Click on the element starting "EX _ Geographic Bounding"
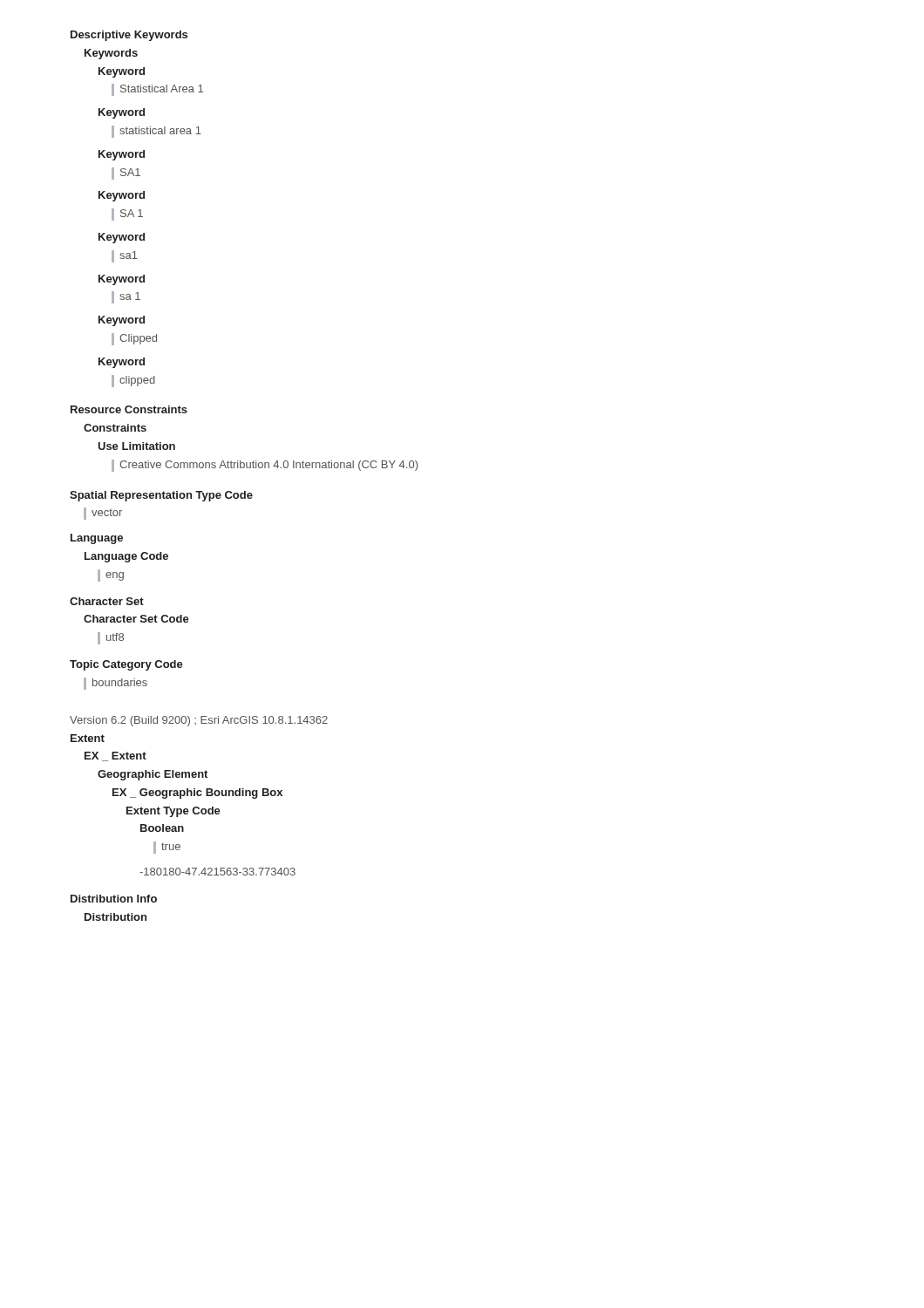The height and width of the screenshot is (1308, 924). click(197, 792)
